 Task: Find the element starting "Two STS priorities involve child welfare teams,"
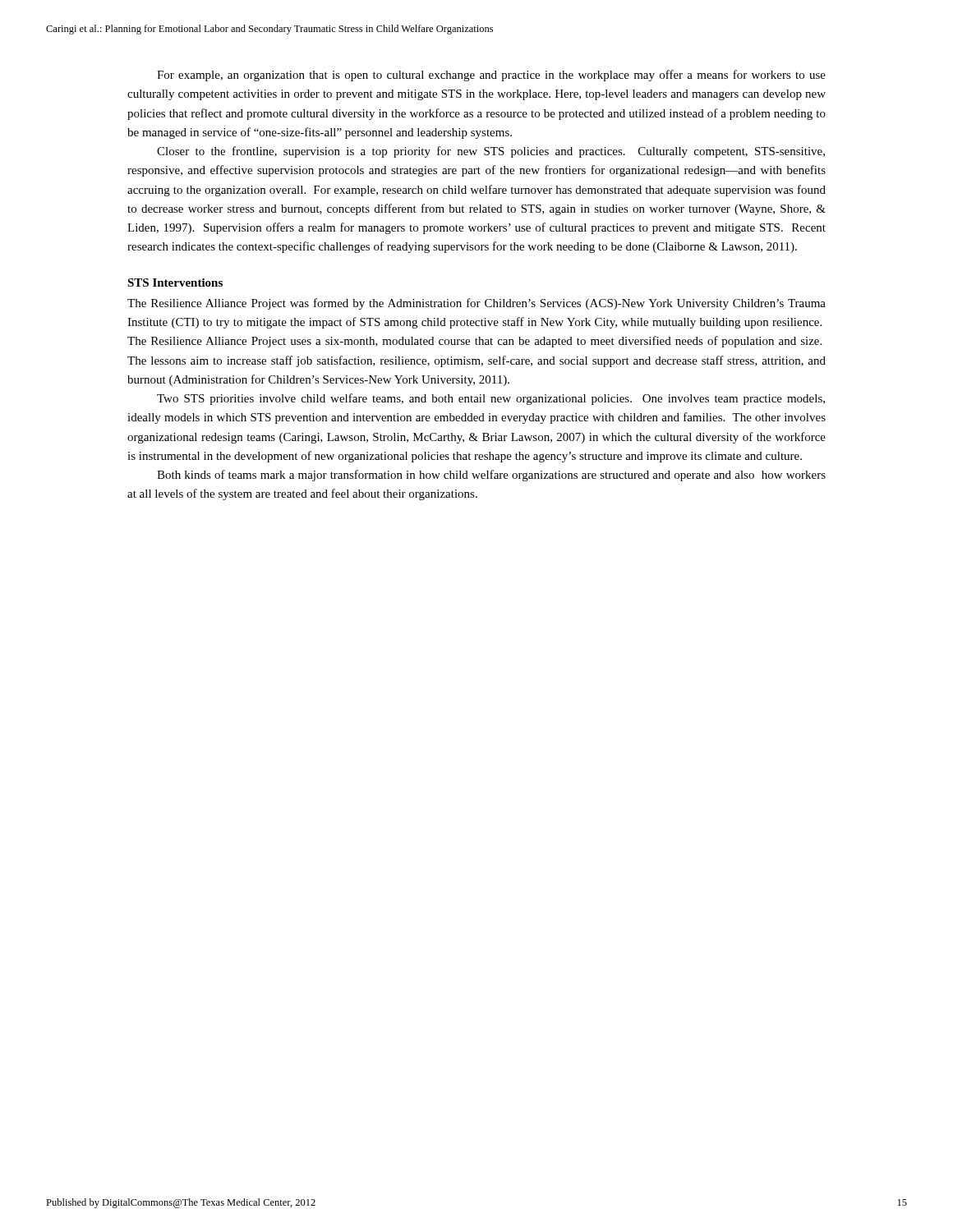click(x=476, y=427)
